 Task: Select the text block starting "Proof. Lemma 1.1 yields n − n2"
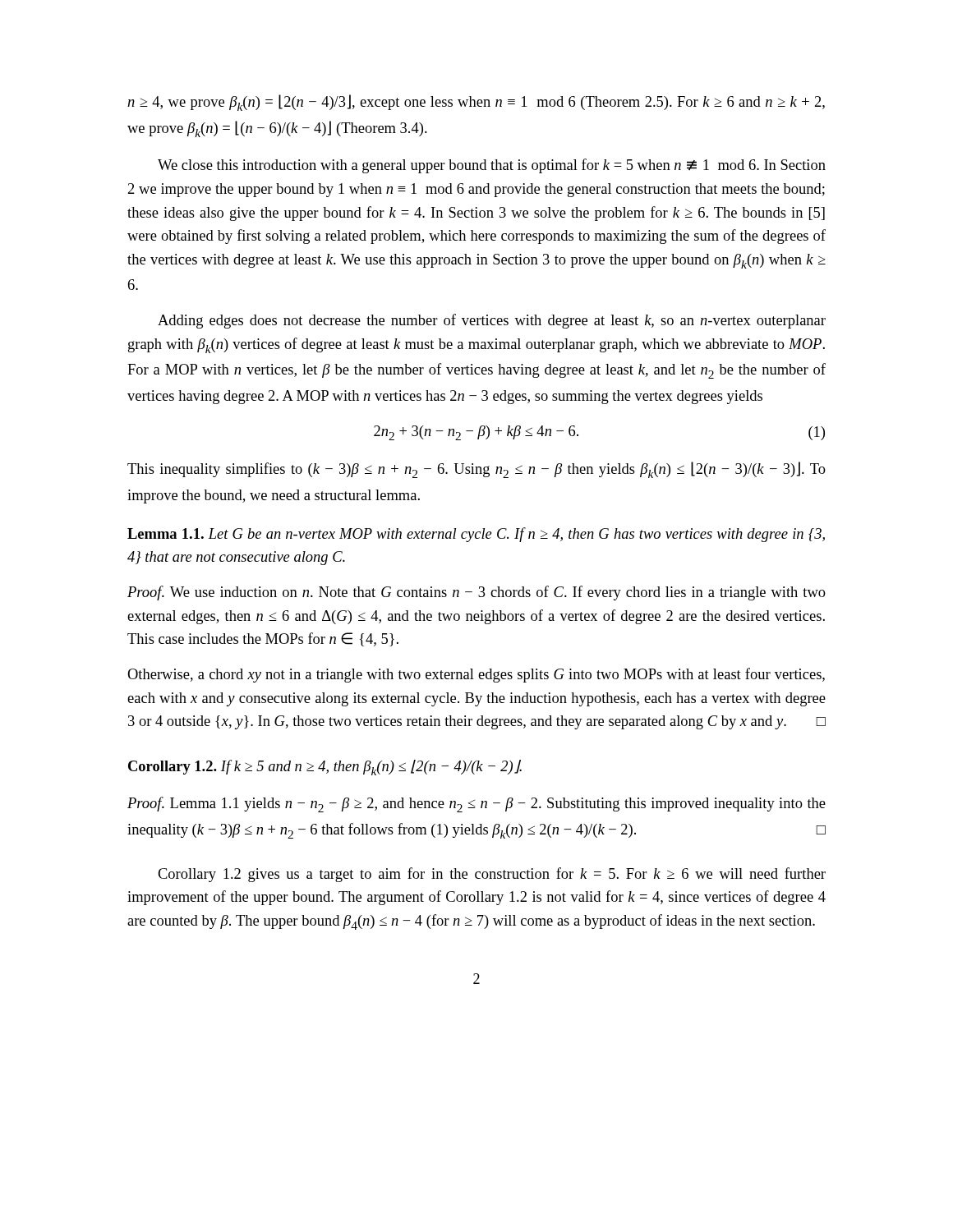coord(476,818)
